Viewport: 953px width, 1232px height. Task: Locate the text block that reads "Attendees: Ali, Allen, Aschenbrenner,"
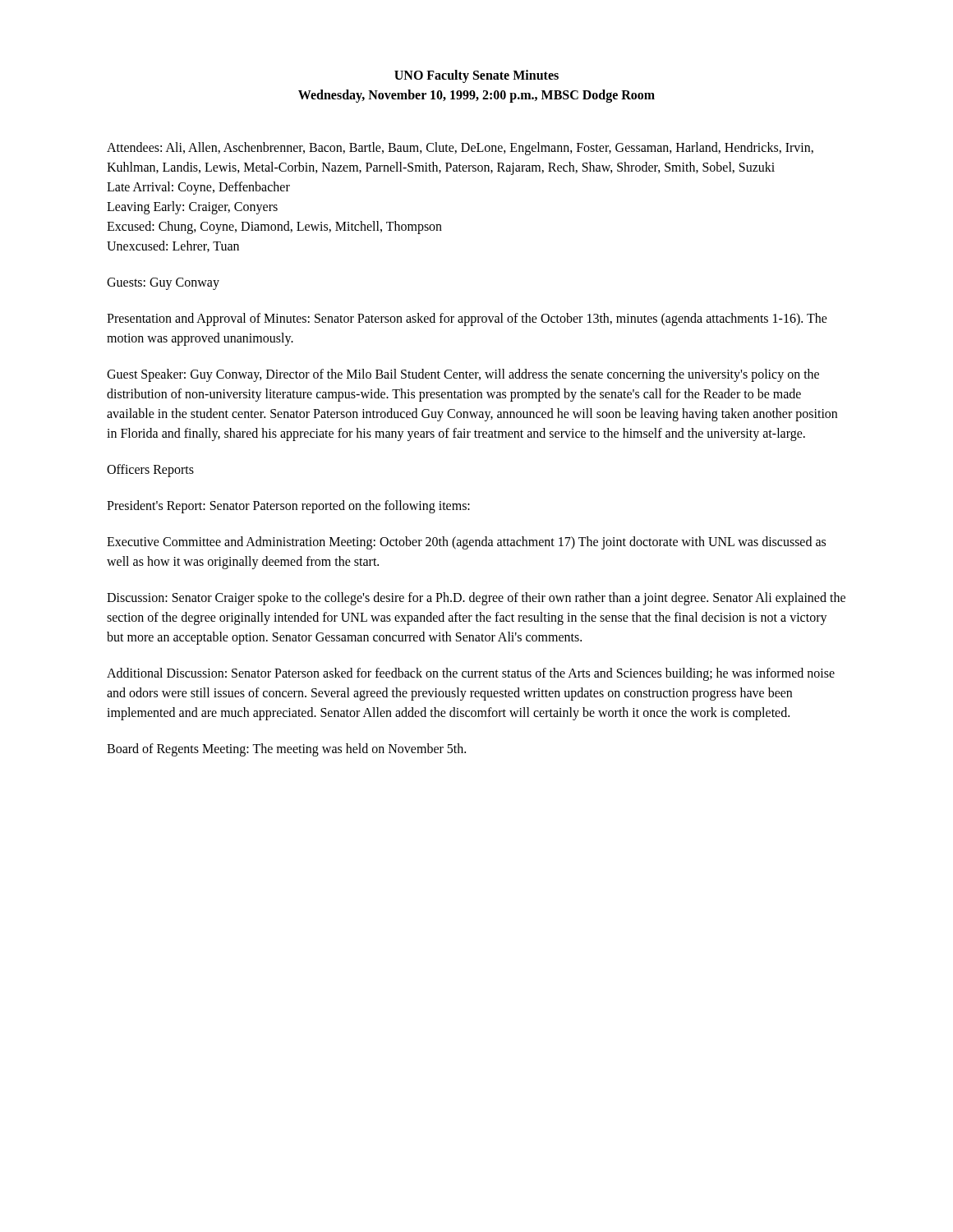(x=460, y=149)
